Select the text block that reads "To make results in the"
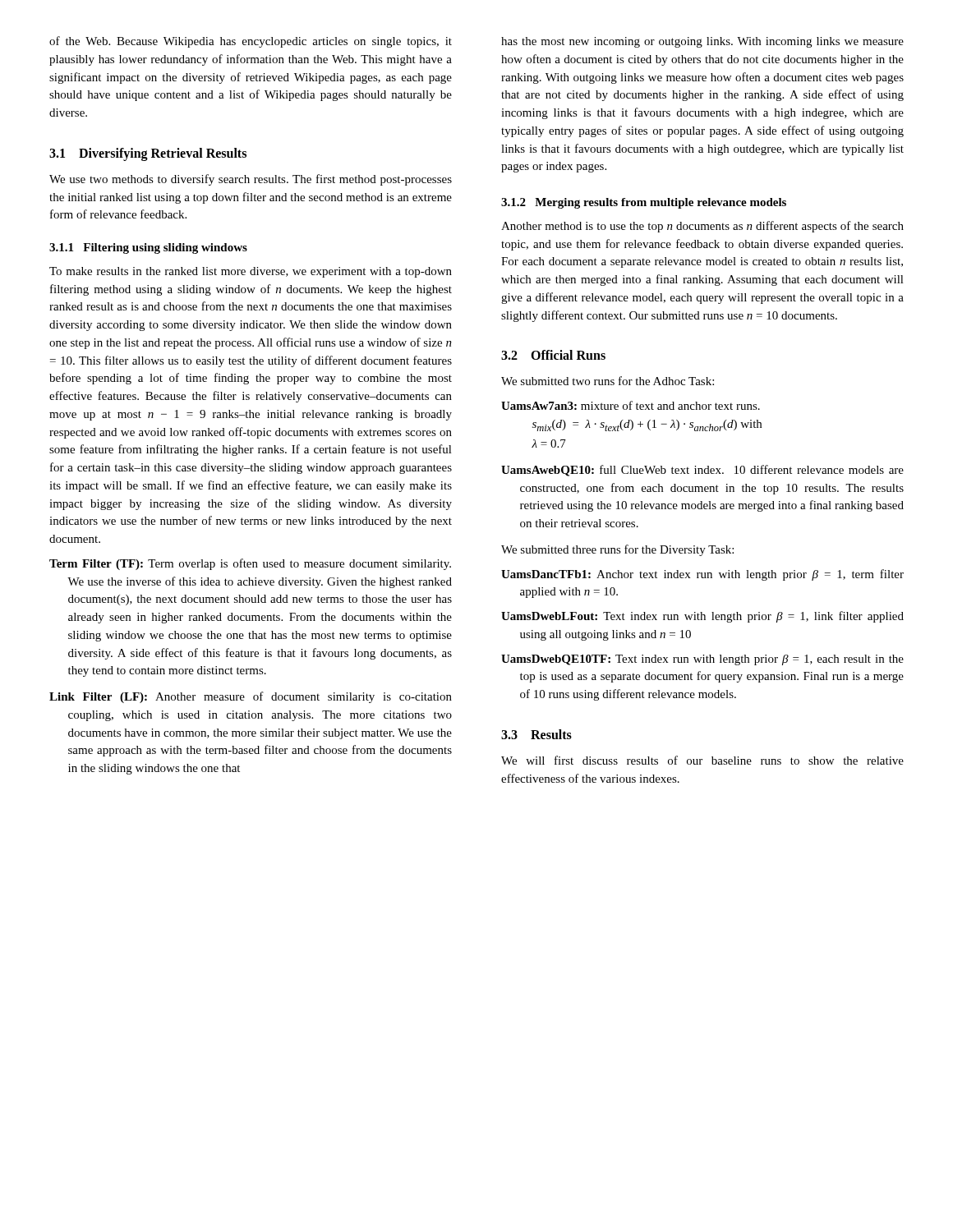953x1232 pixels. coord(251,406)
